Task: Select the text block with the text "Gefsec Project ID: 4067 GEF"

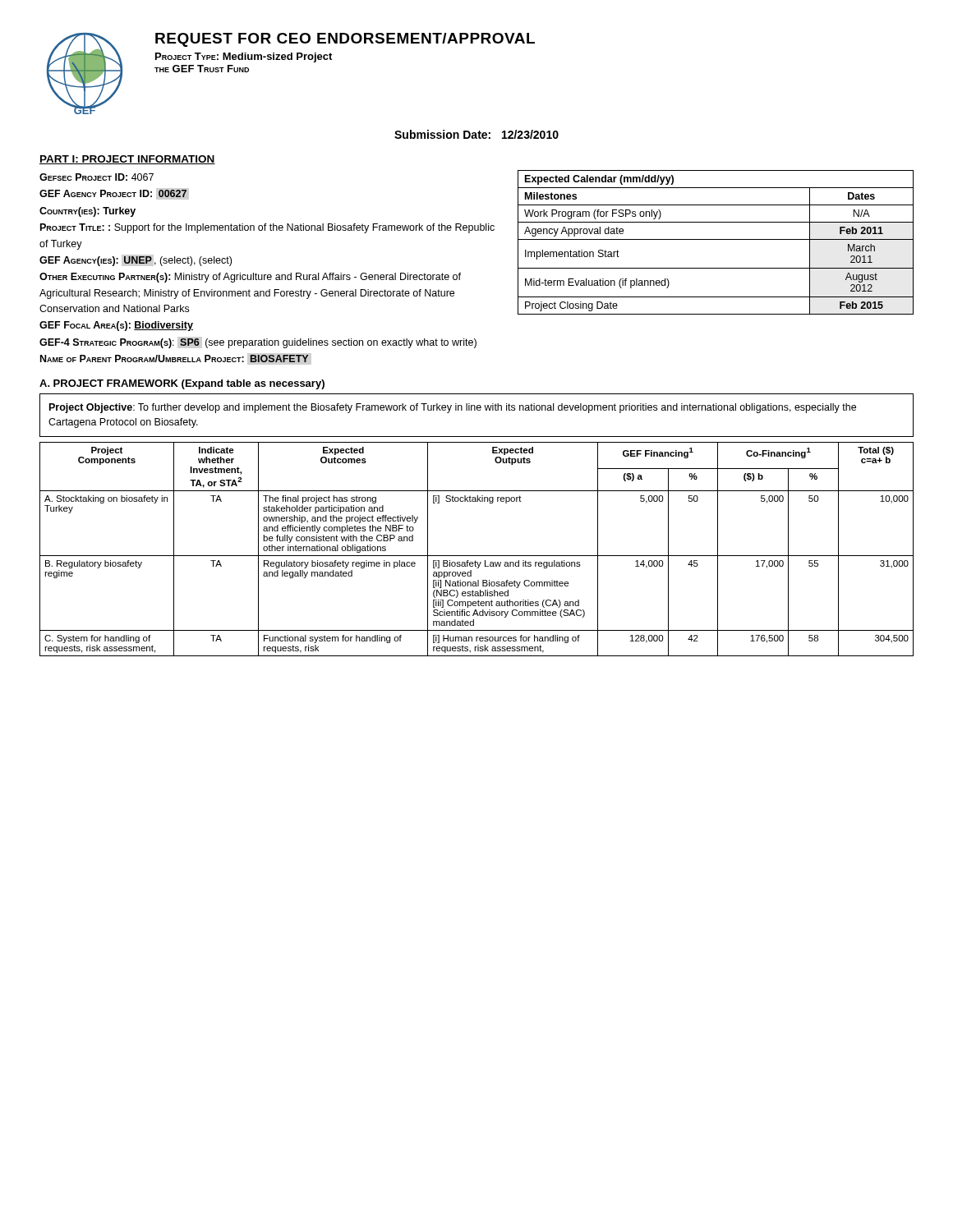Action: pyautogui.click(x=269, y=269)
